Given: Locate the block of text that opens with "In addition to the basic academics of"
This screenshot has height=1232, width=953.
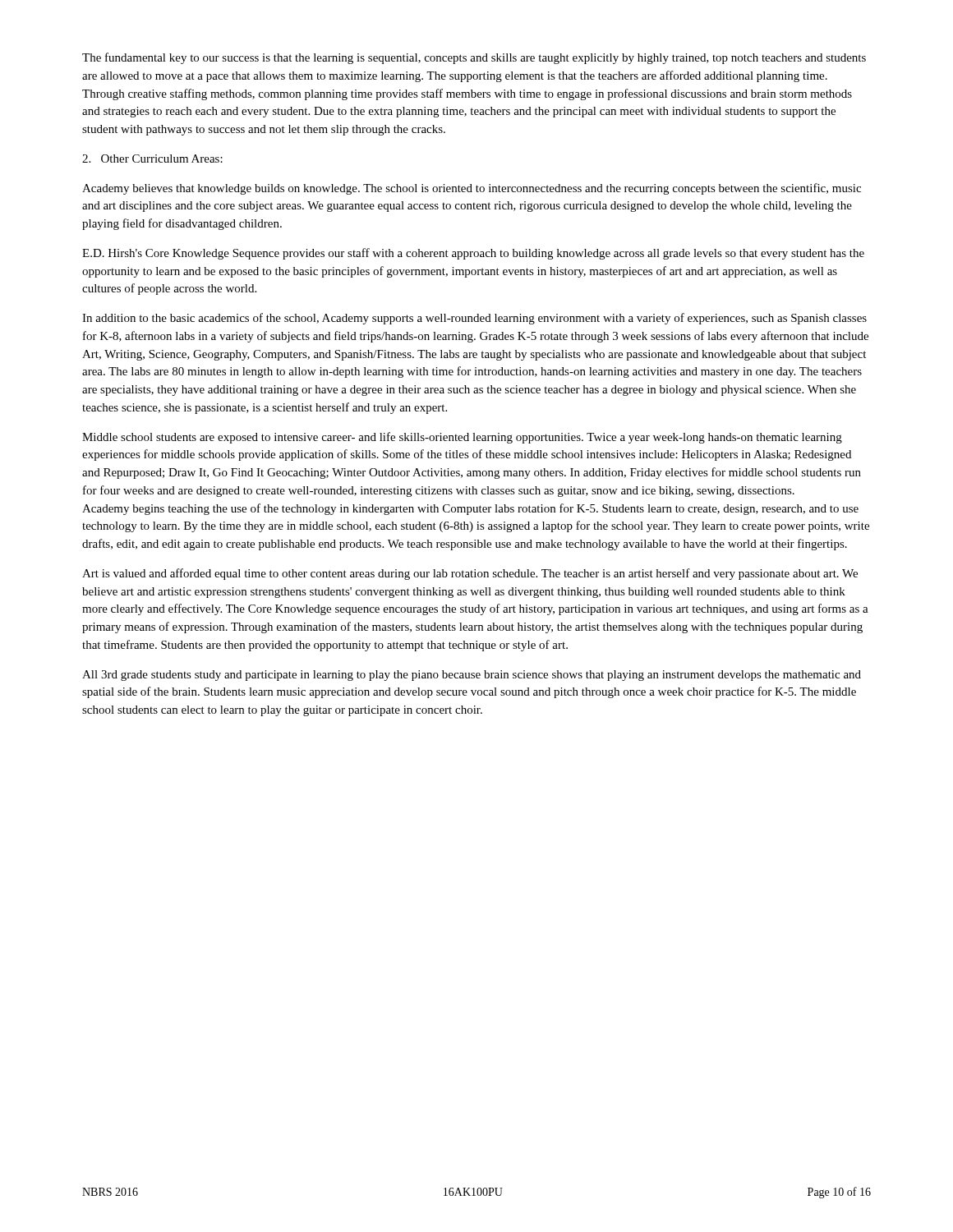Looking at the screenshot, I should (x=476, y=363).
